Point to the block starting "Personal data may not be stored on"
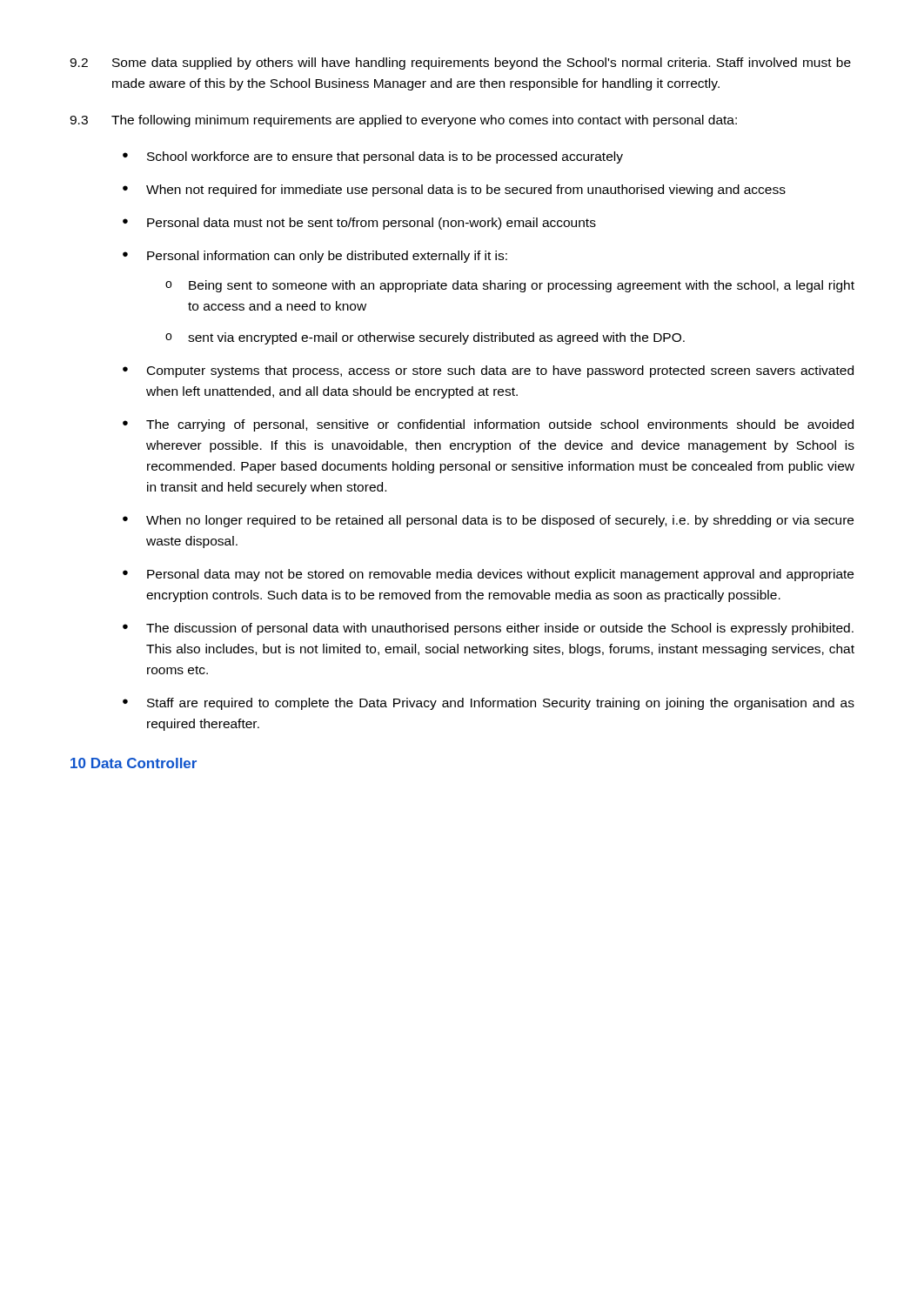924x1305 pixels. [x=500, y=584]
